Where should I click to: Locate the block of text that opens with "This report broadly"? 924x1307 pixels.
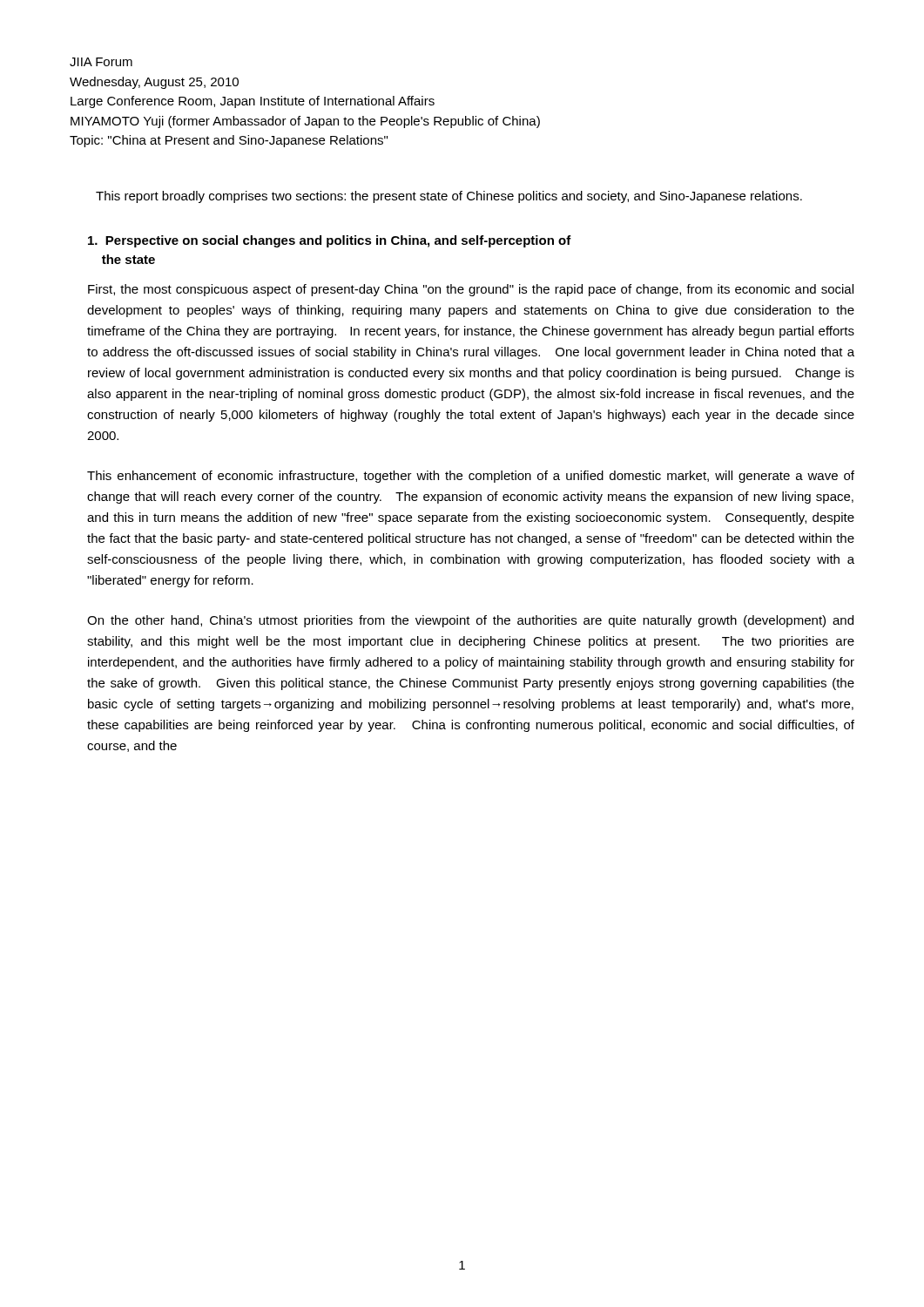(x=449, y=195)
